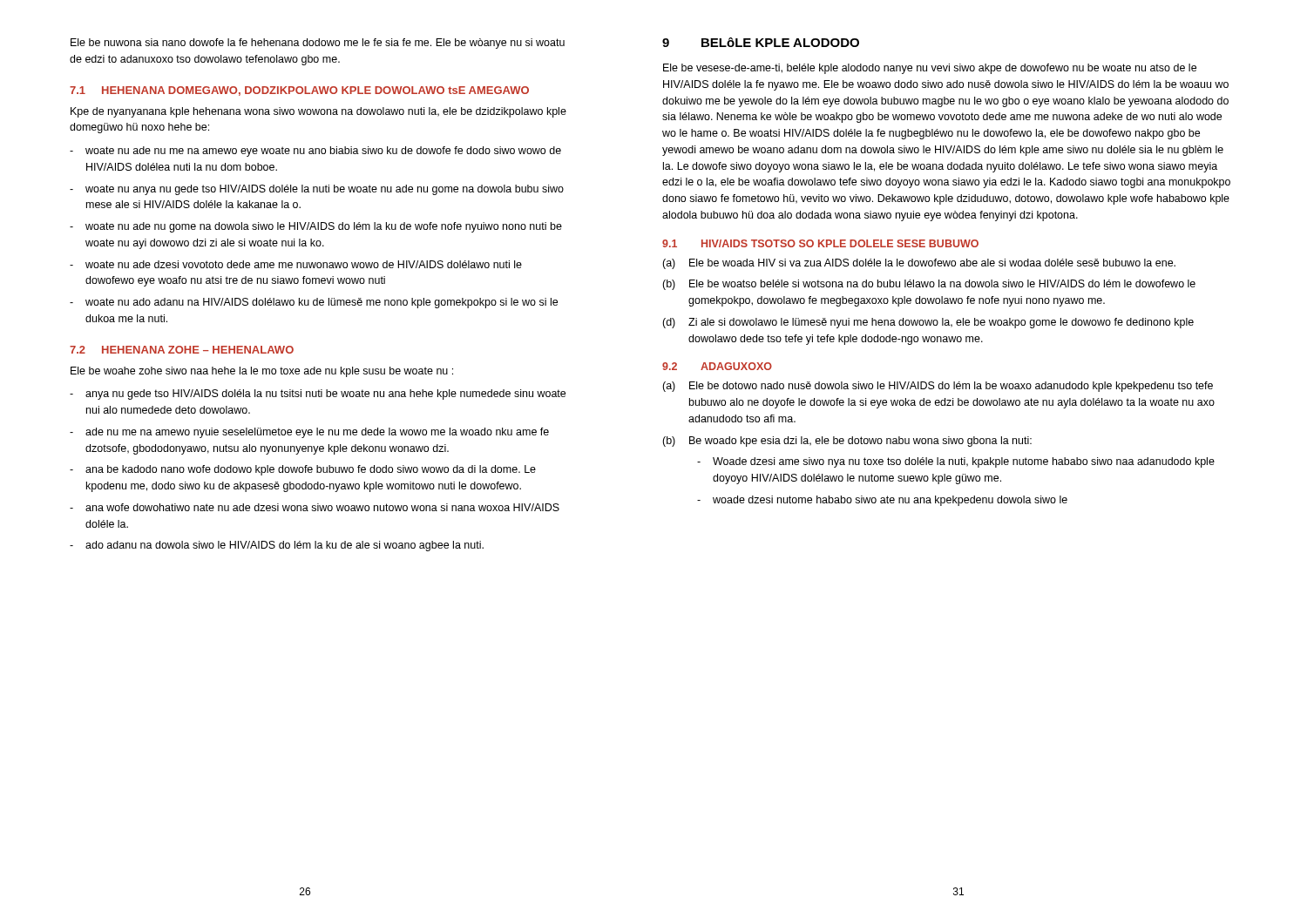Point to the text block starting "- ado adanu na"
This screenshot has width=1307, height=924.
click(318, 546)
